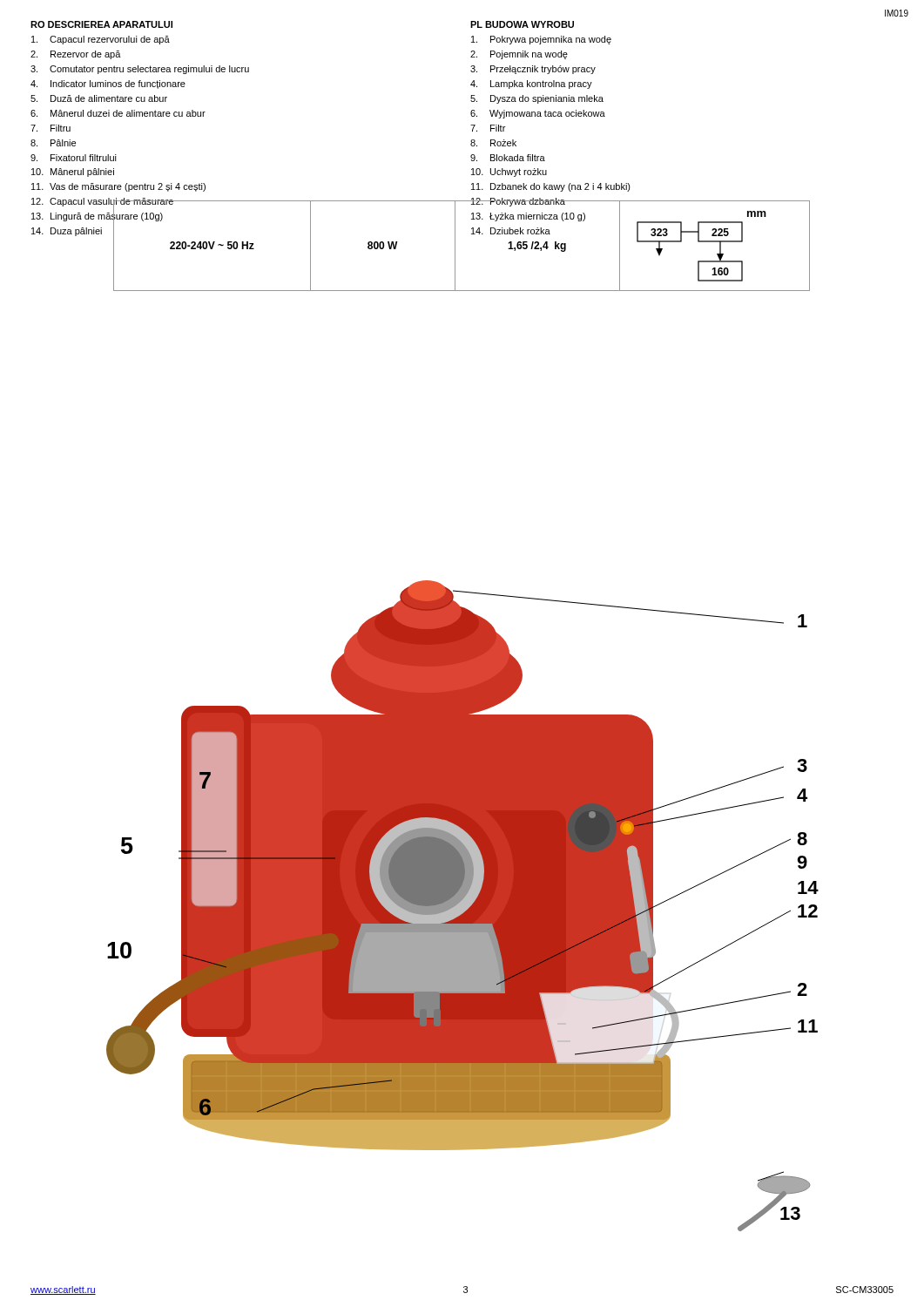Find the text starting "10.Mânerul pâlniei"
The height and width of the screenshot is (1307, 924).
tap(73, 173)
